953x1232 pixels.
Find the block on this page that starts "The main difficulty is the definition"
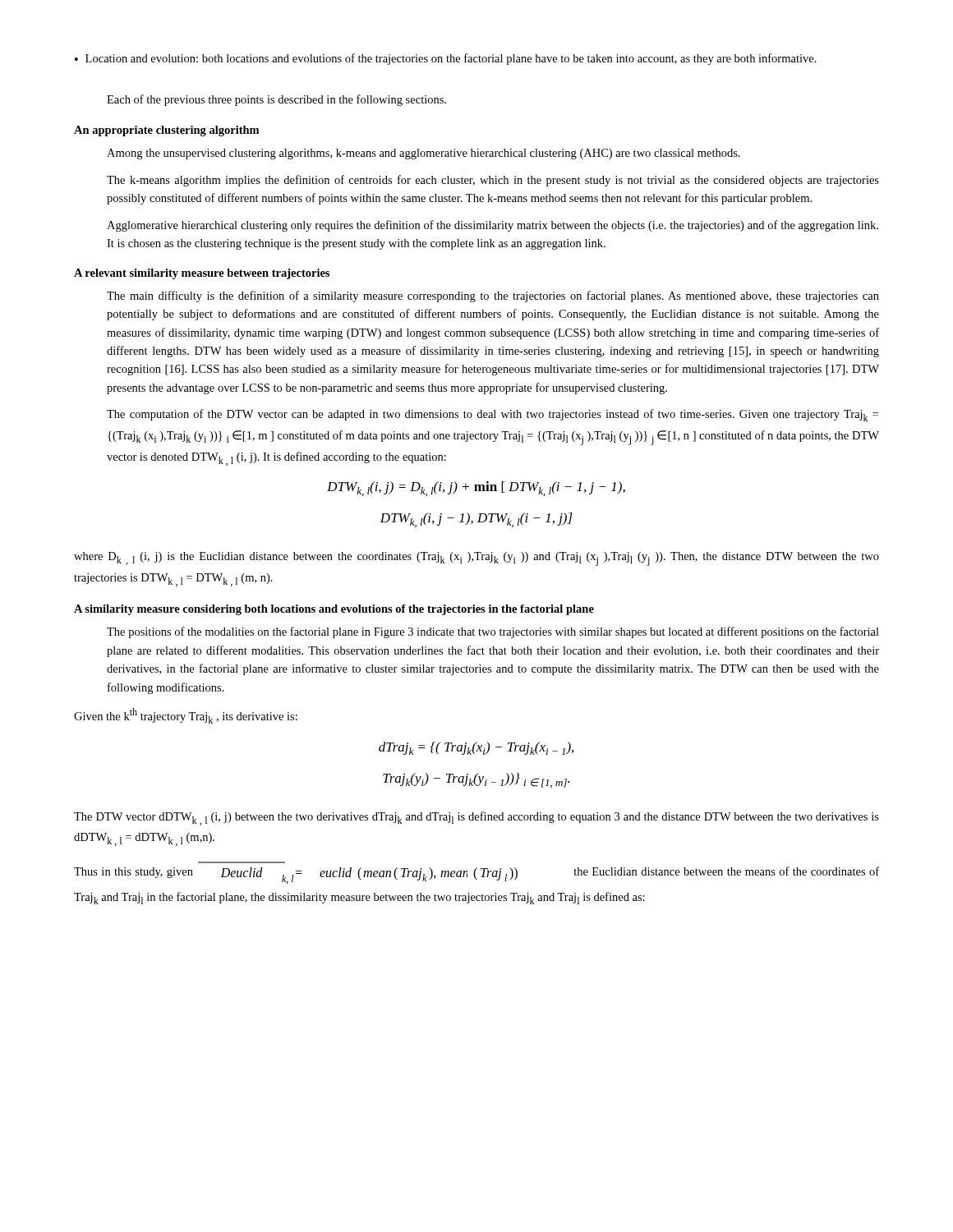point(493,342)
